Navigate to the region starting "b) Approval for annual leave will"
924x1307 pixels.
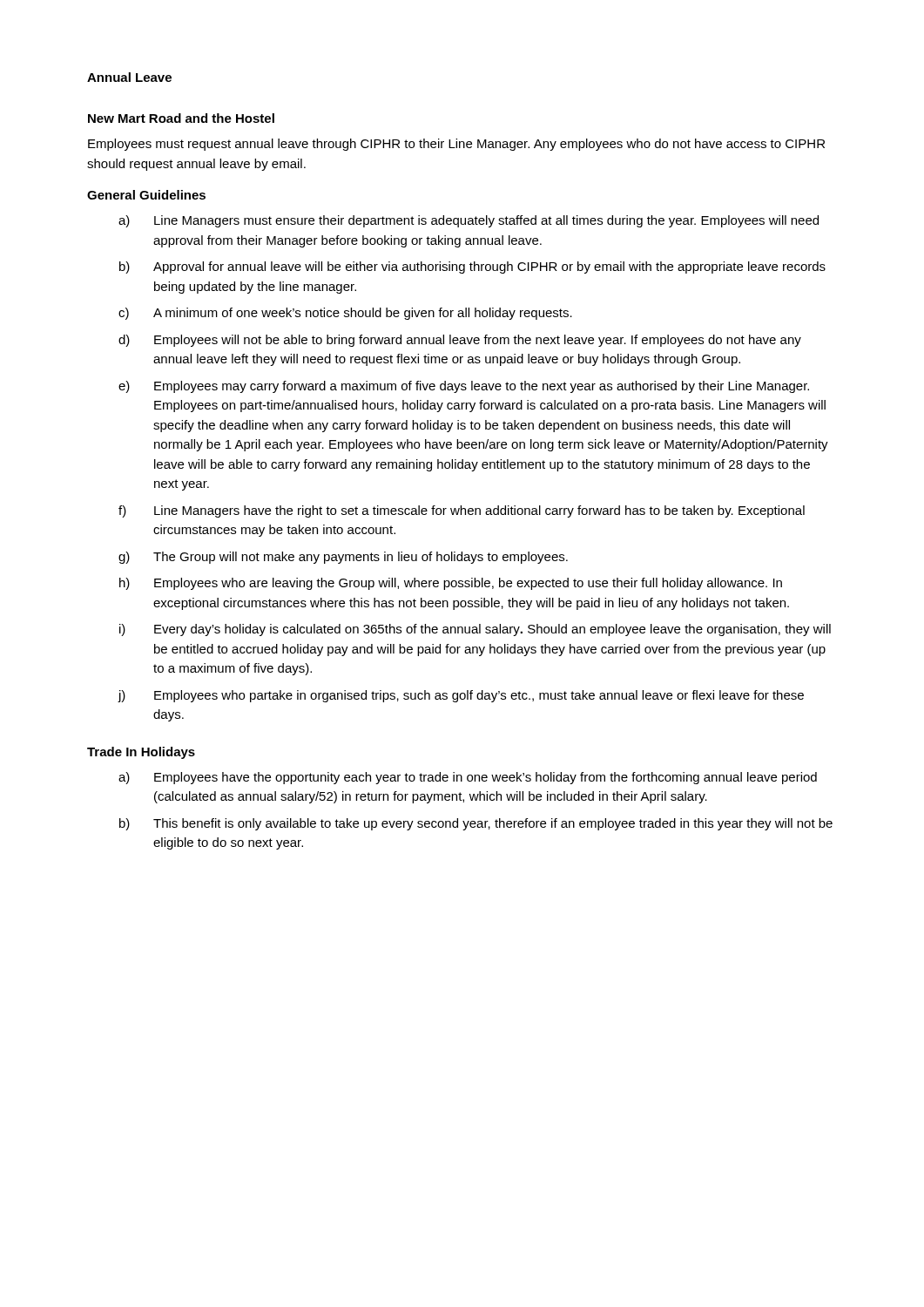(x=478, y=277)
